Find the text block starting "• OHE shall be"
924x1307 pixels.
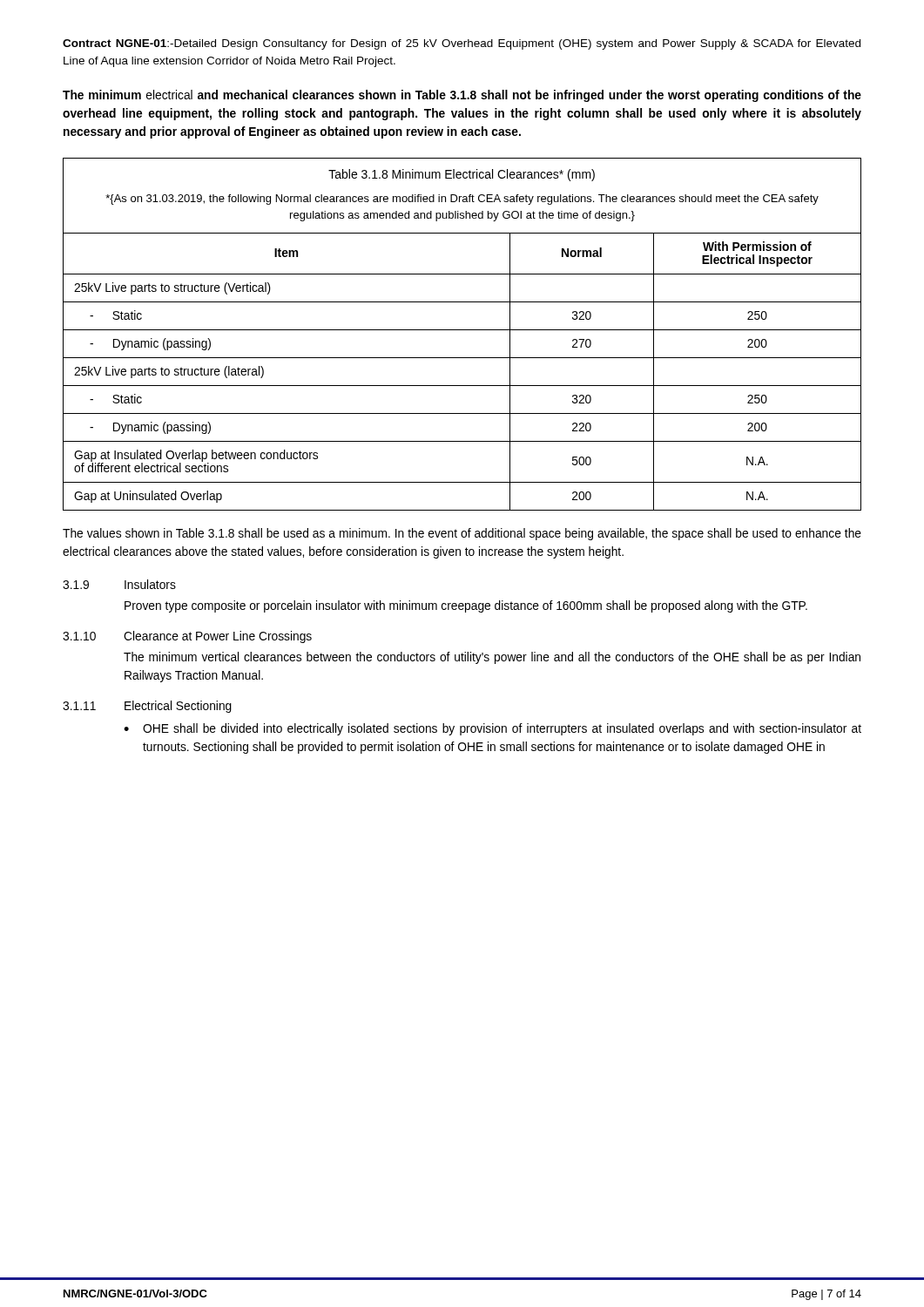(x=492, y=738)
